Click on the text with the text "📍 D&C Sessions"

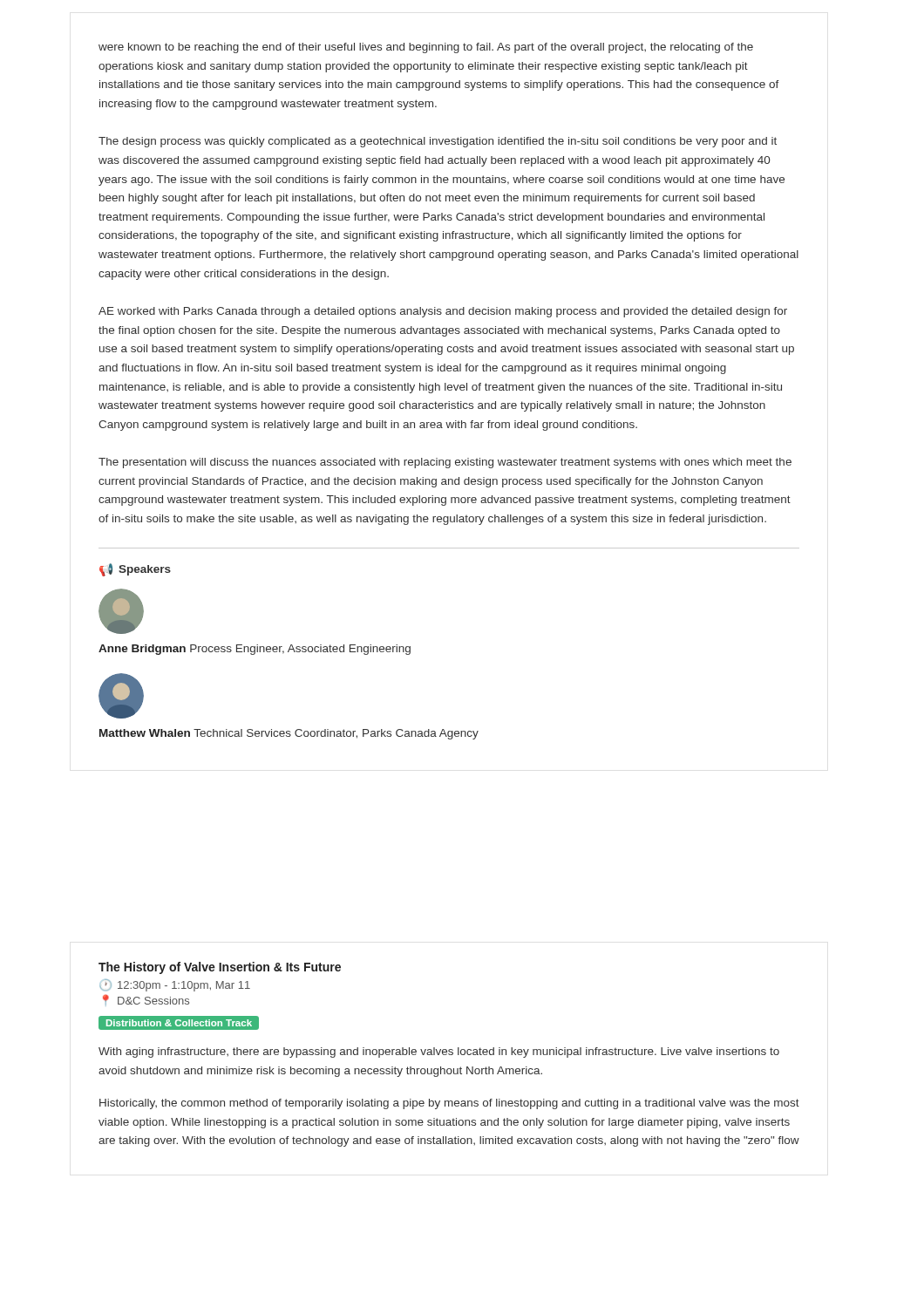click(x=144, y=1001)
